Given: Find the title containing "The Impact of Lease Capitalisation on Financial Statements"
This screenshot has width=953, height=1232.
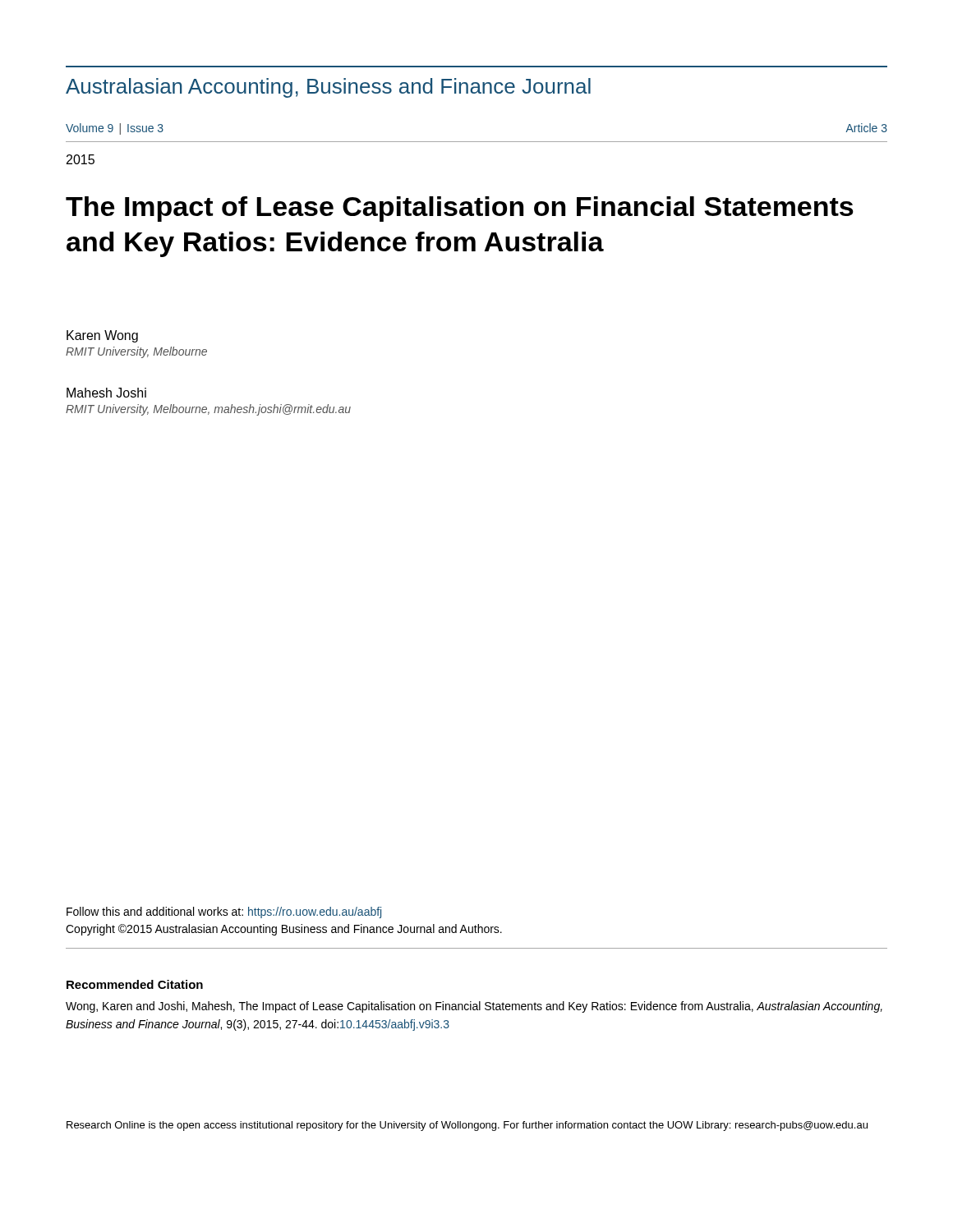Looking at the screenshot, I should pyautogui.click(x=460, y=224).
